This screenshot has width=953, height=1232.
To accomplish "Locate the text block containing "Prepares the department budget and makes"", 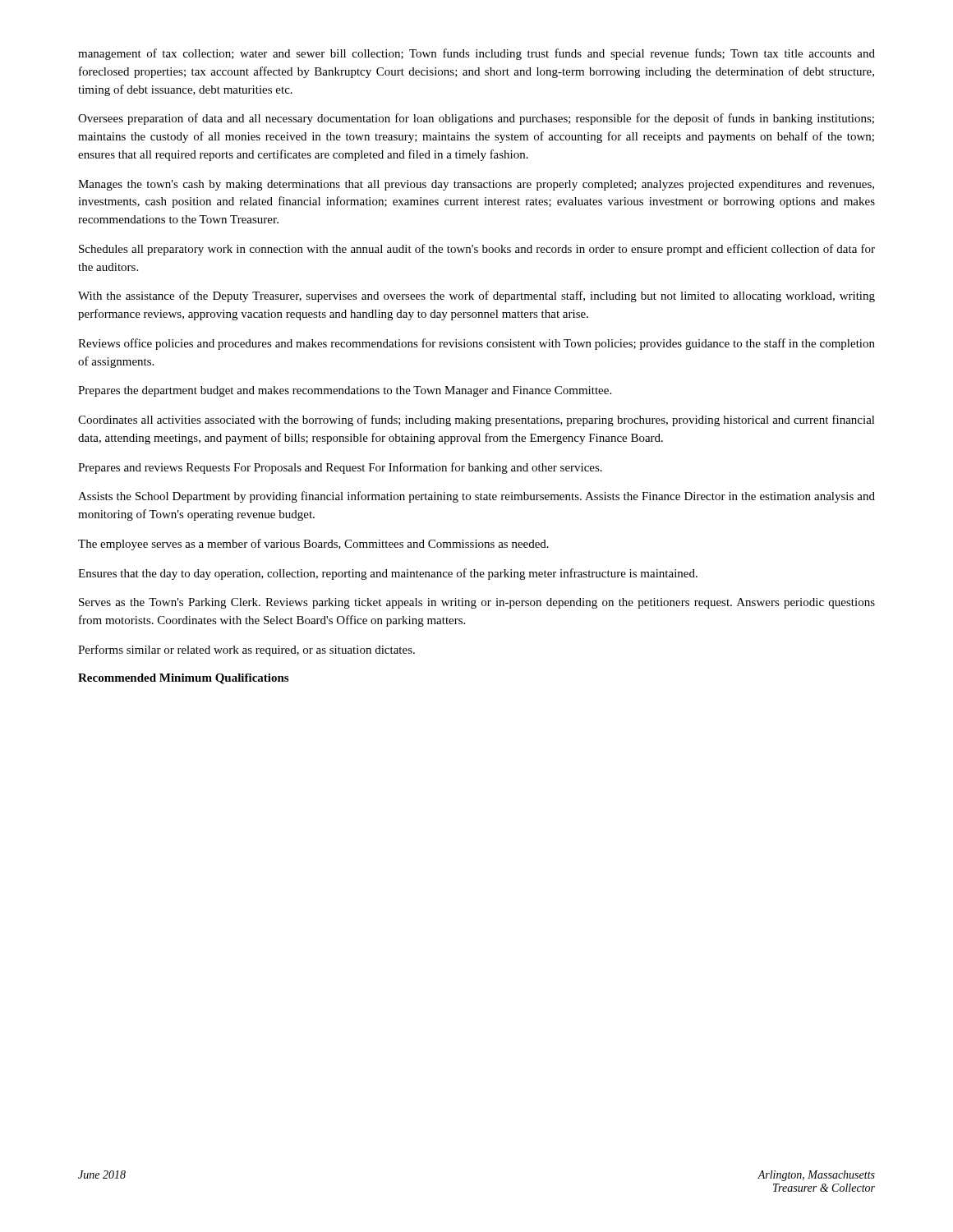I will (345, 390).
